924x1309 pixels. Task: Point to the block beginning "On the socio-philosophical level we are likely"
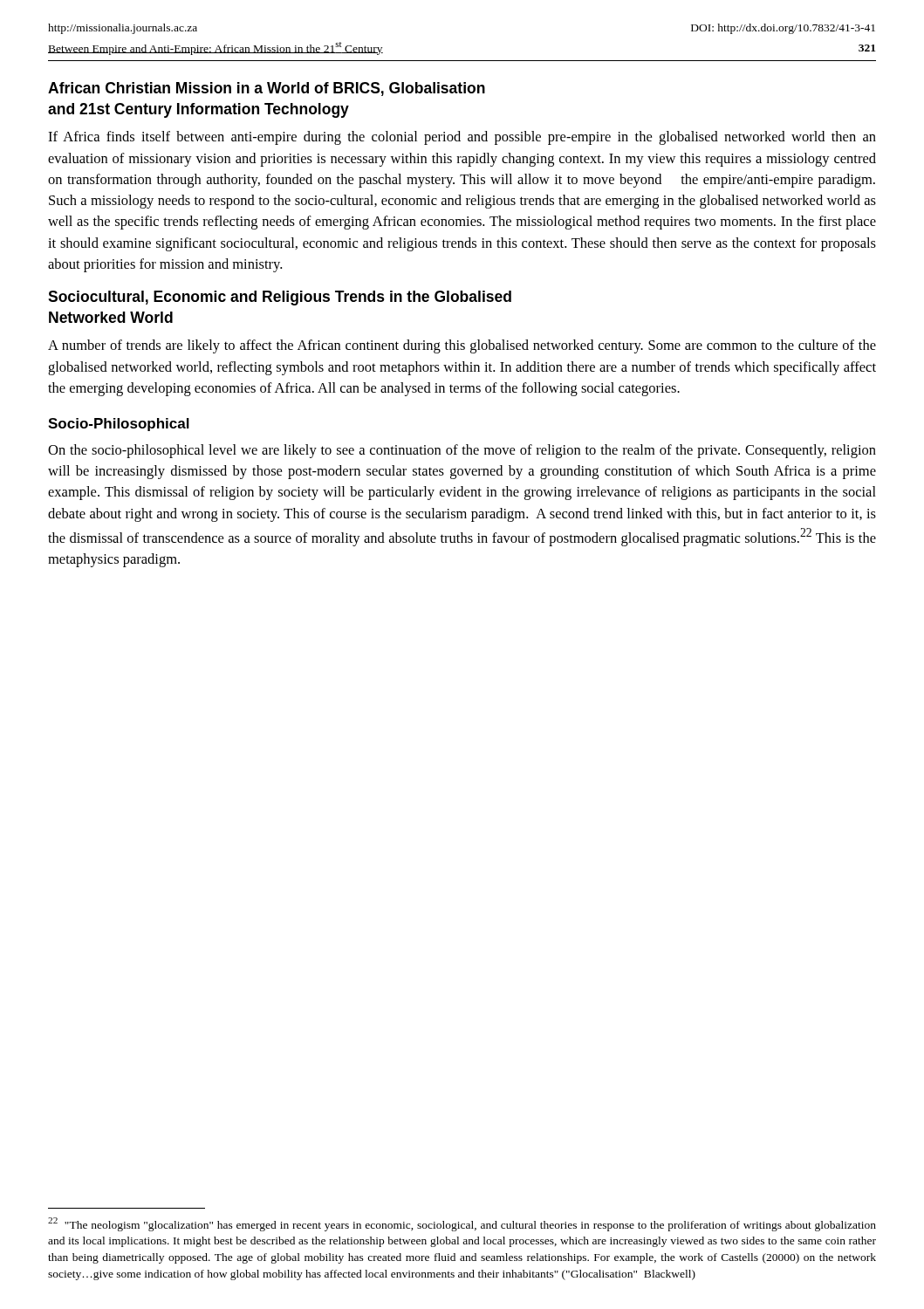(462, 504)
